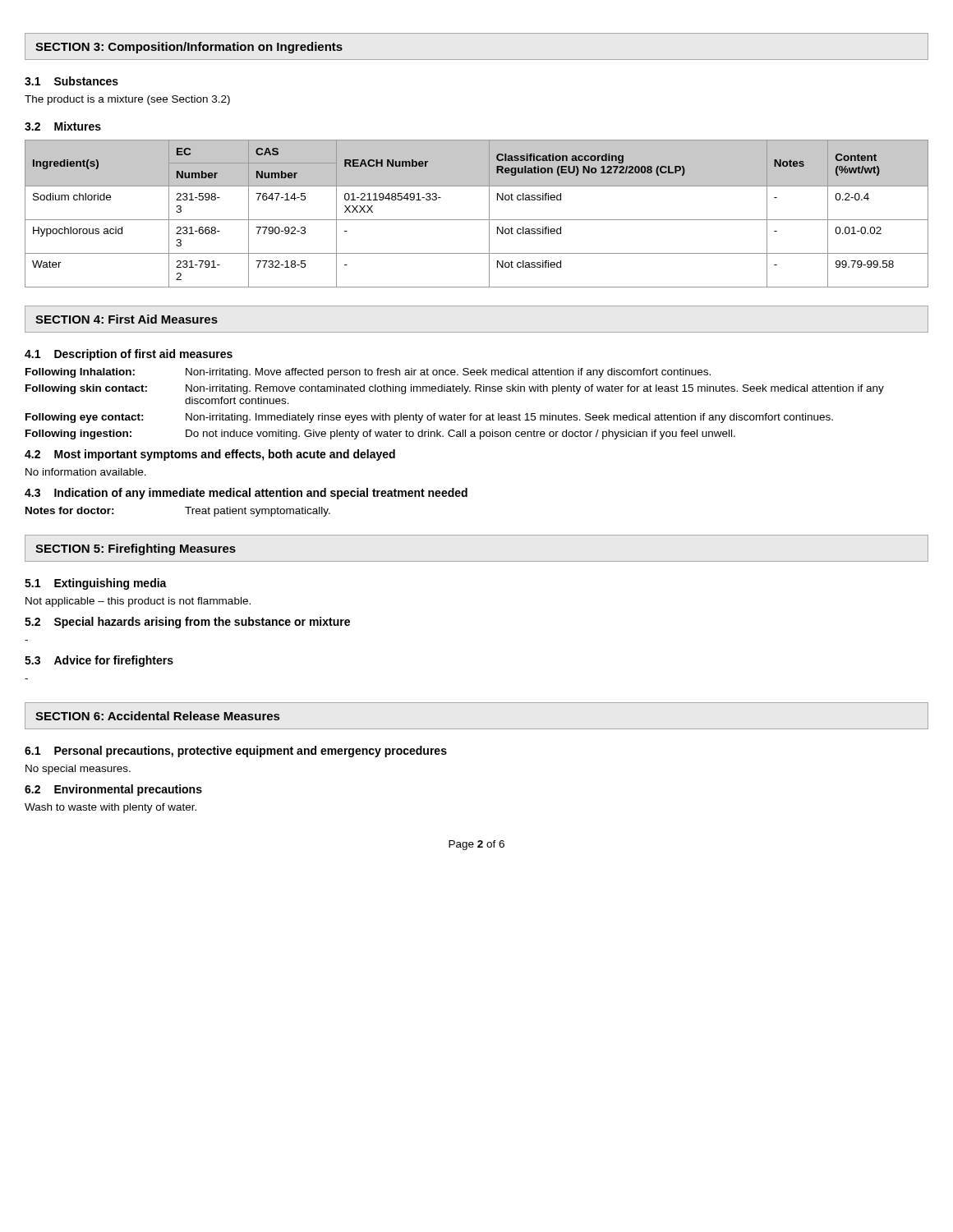Image resolution: width=953 pixels, height=1232 pixels.
Task: Locate the text starting "5.2Special hazards arising from"
Action: 188,622
